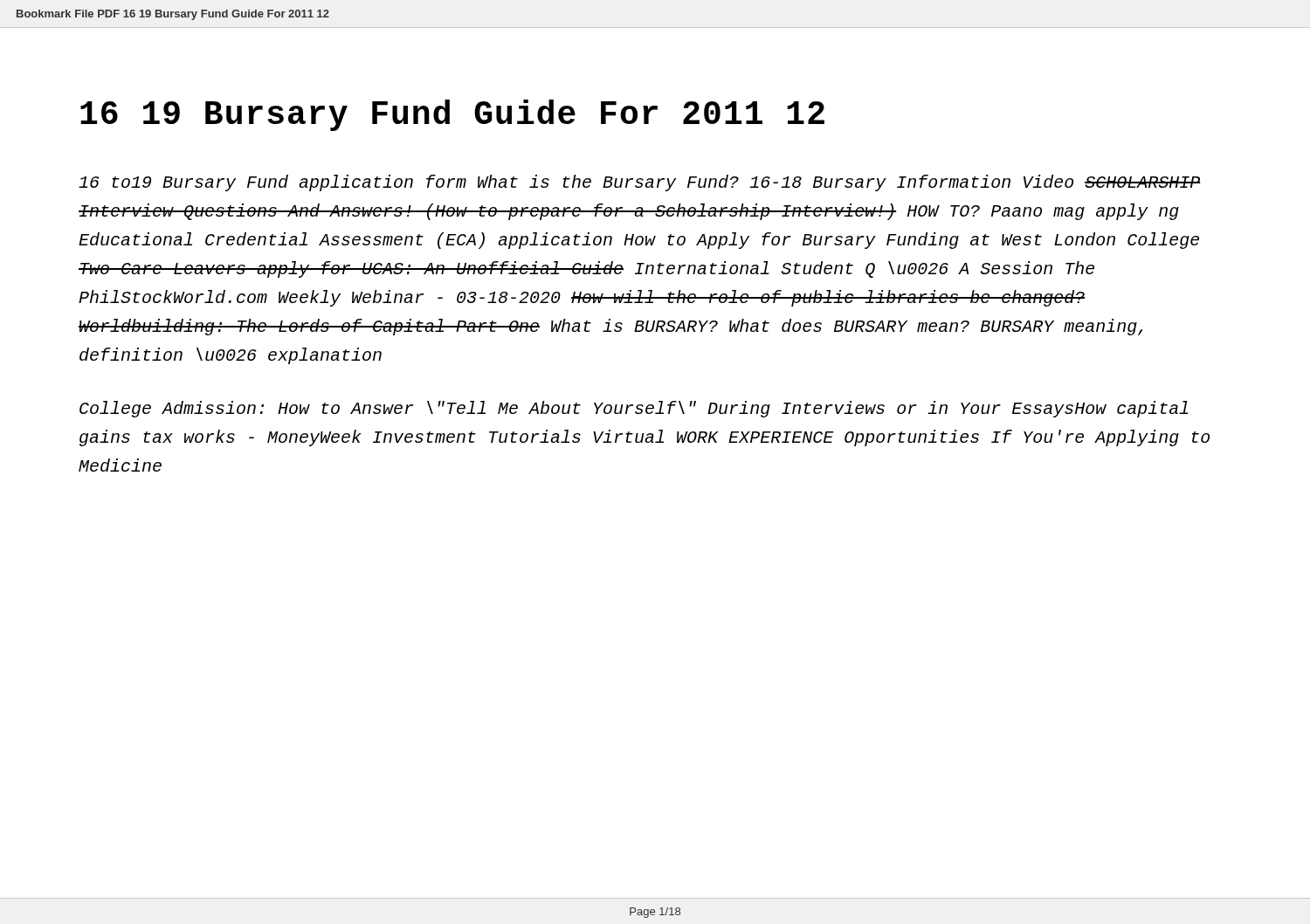1310x924 pixels.
Task: Where is the passage that starts "College Admission: How to Answer \"Tell Me About"?
Action: [x=645, y=438]
